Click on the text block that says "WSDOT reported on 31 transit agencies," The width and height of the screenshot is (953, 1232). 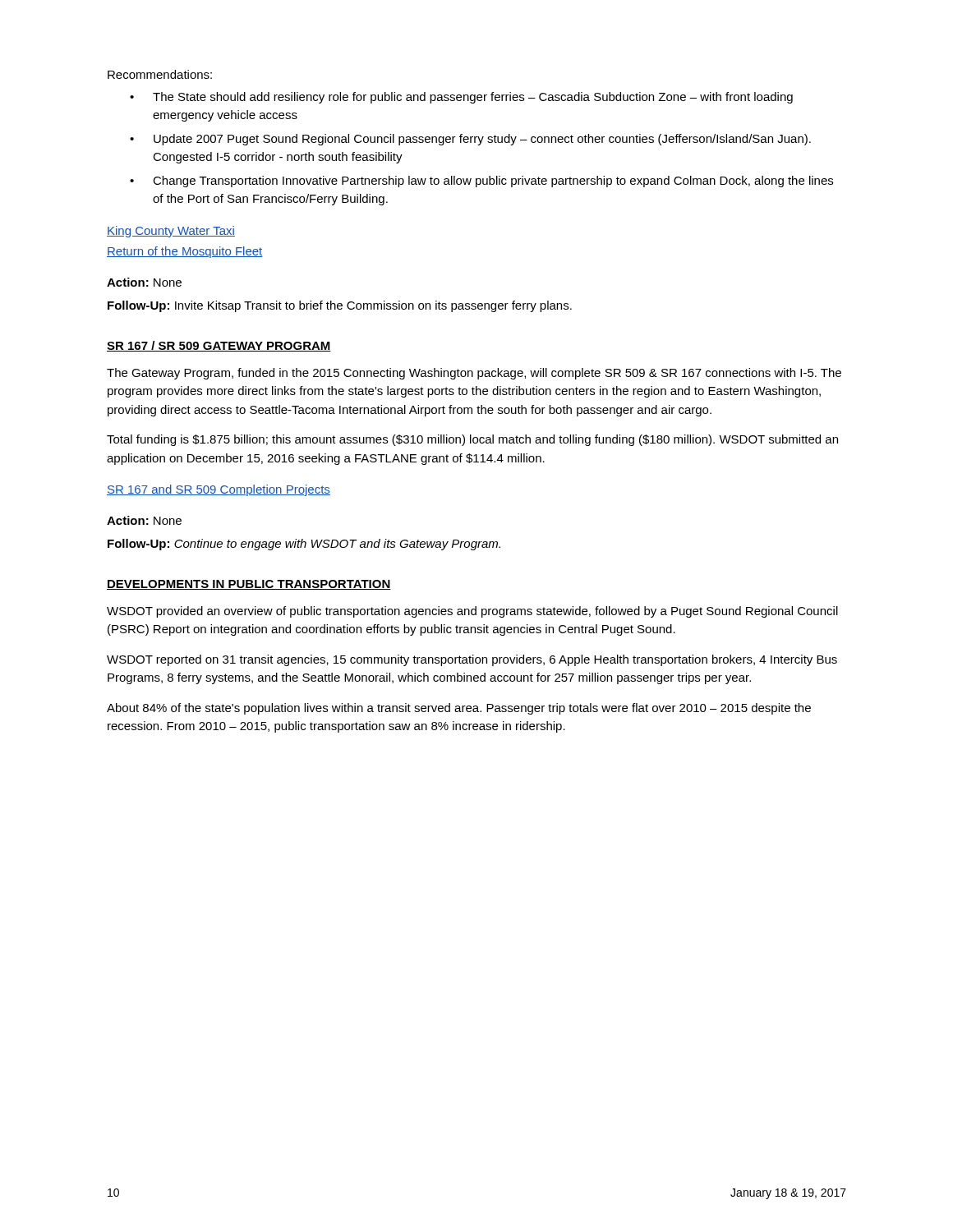[x=472, y=668]
